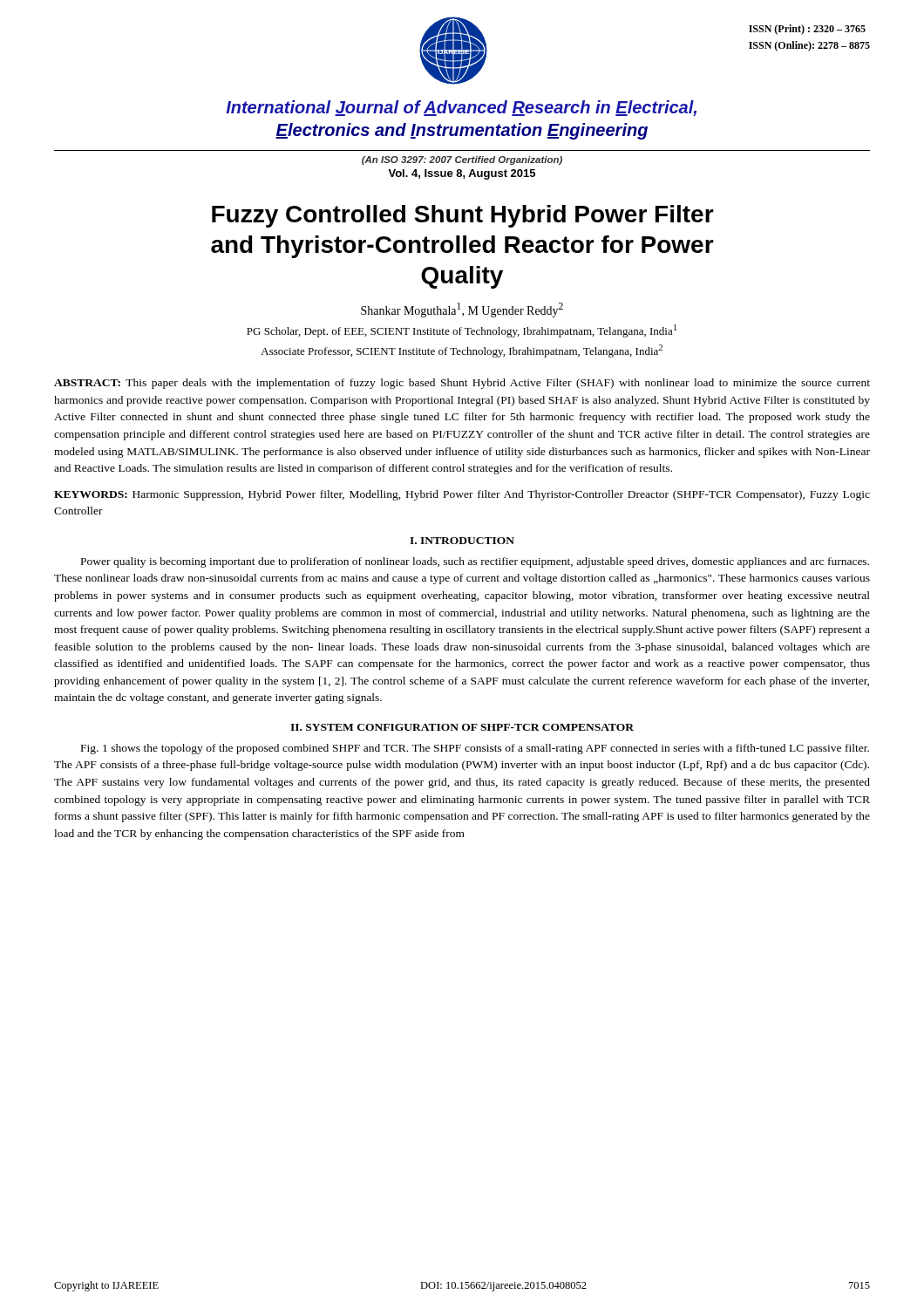Select the text that says "Shankar Moguthala1, M Ugender Reddy2"
This screenshot has width=924, height=1308.
462,309
